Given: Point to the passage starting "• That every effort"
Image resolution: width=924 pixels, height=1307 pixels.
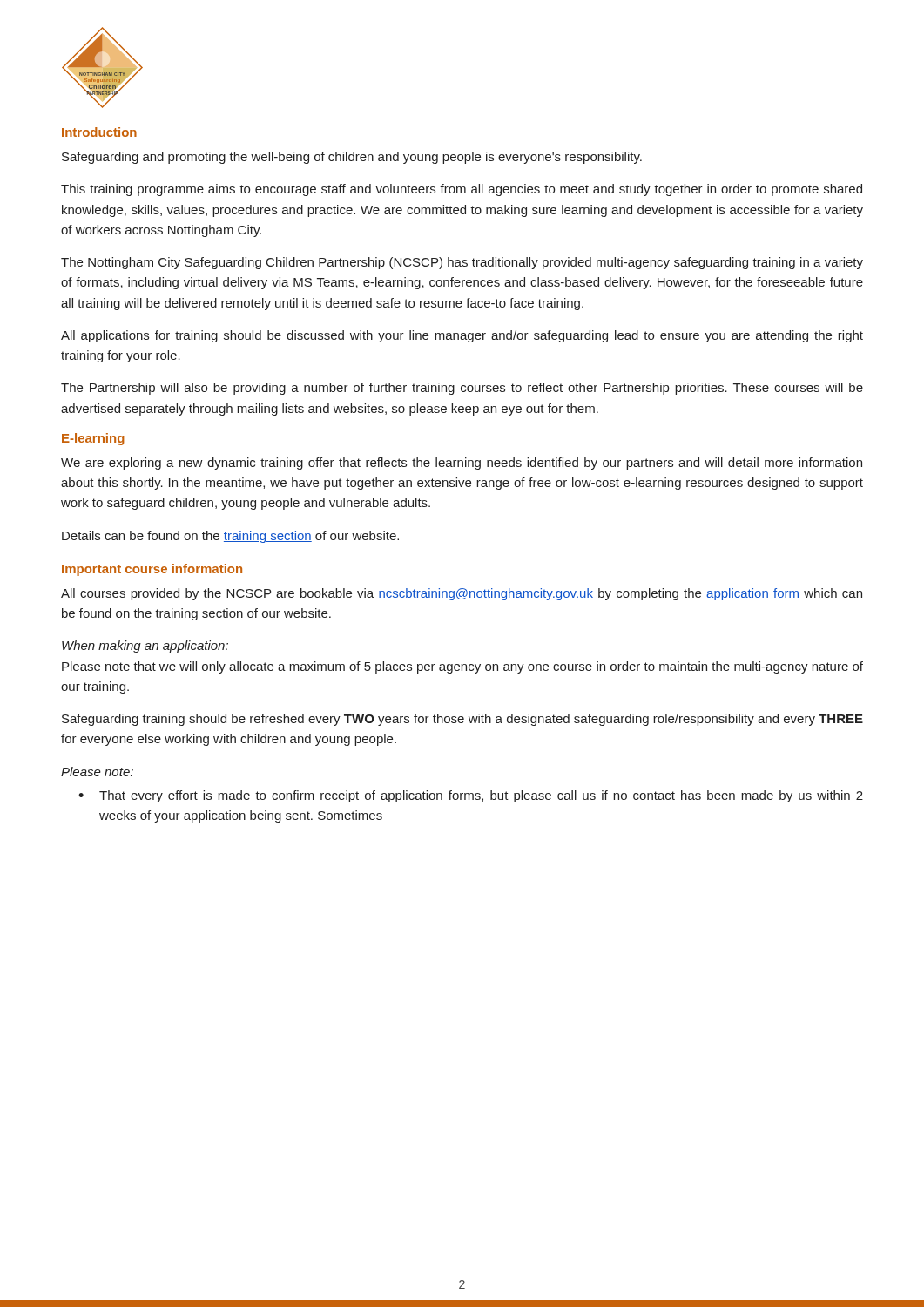Looking at the screenshot, I should coord(471,805).
